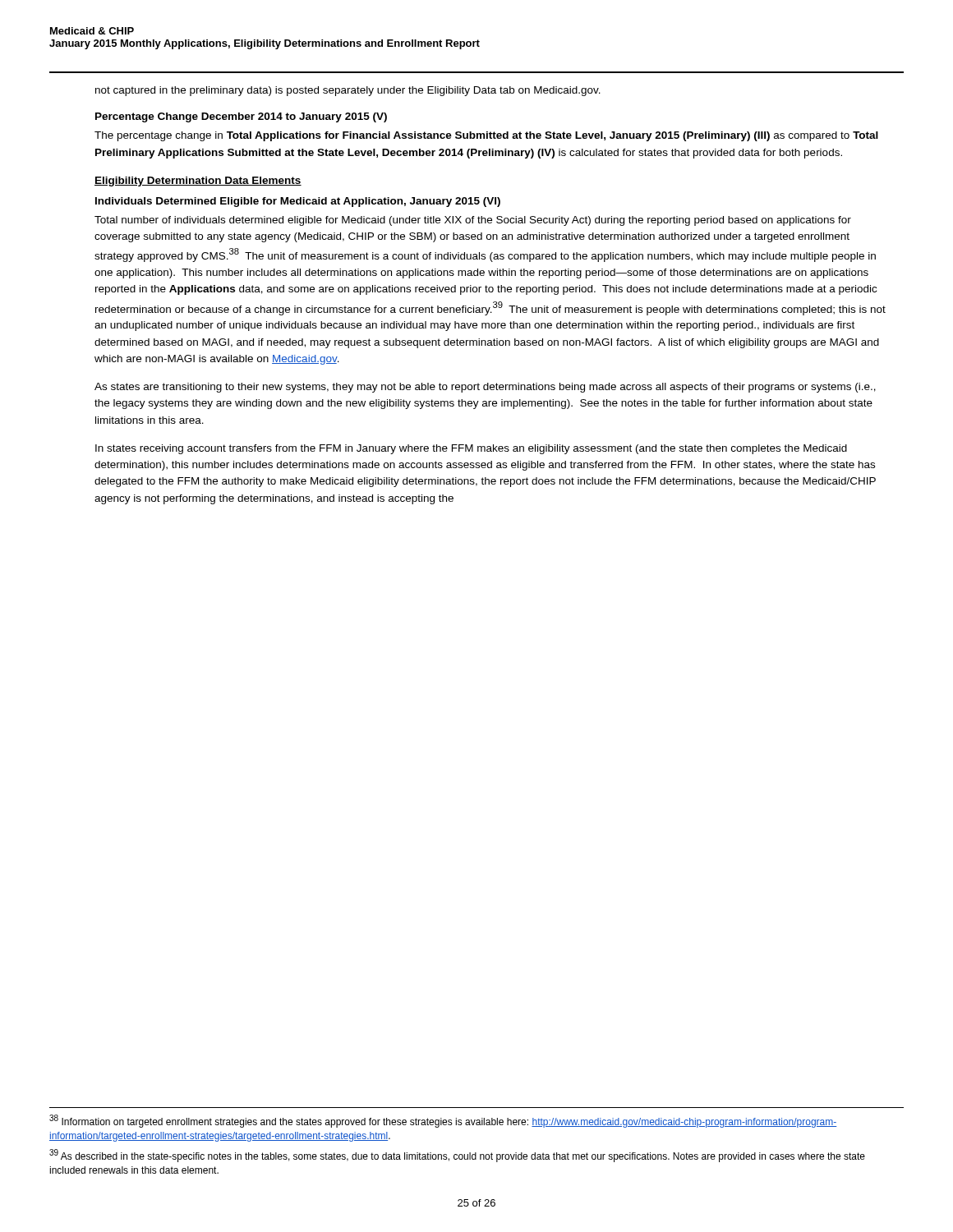
Task: Find the block on this page that starts "In states receiving account transfers from"
Action: [x=485, y=473]
